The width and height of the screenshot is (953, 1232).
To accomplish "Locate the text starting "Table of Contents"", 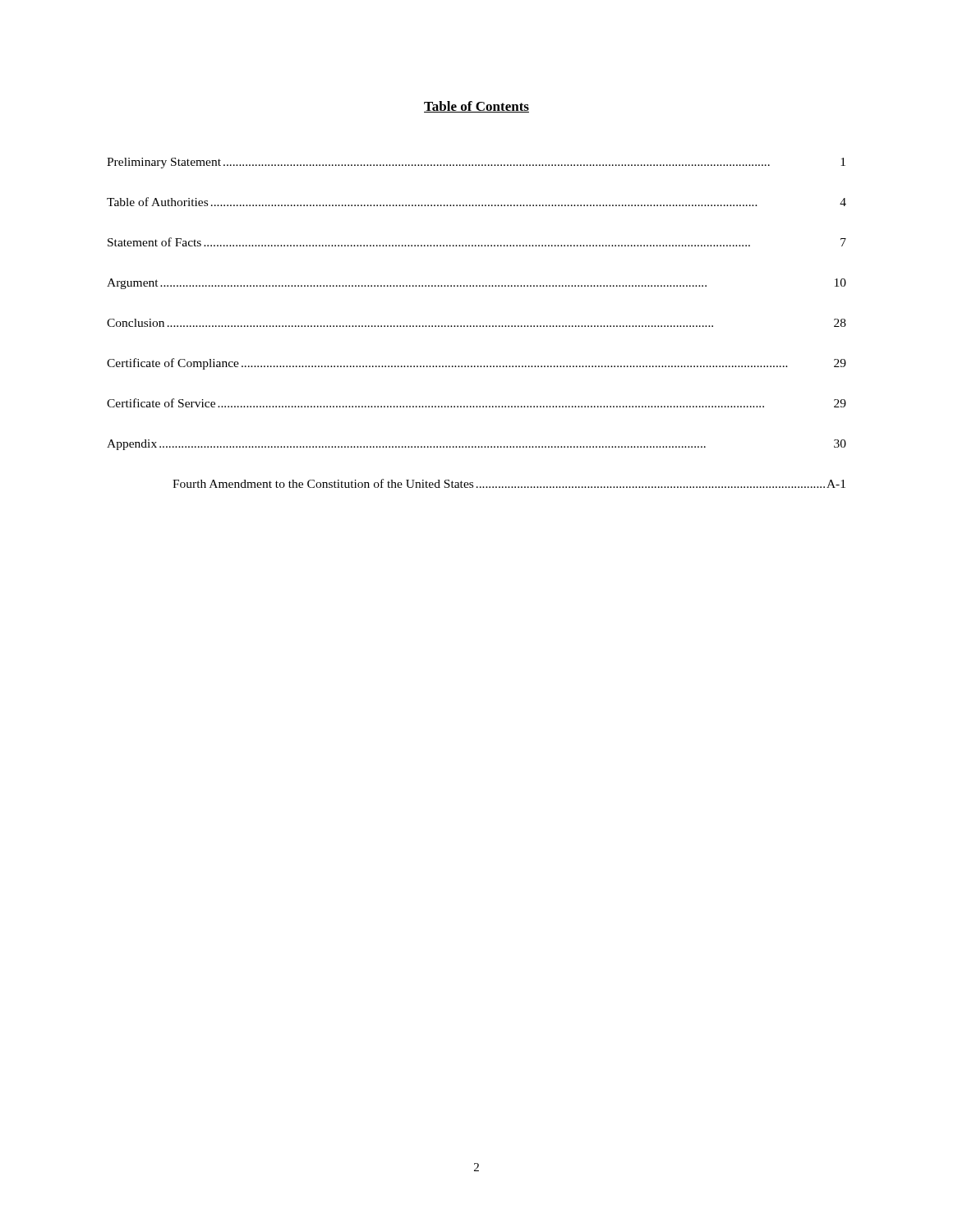I will [x=476, y=107].
